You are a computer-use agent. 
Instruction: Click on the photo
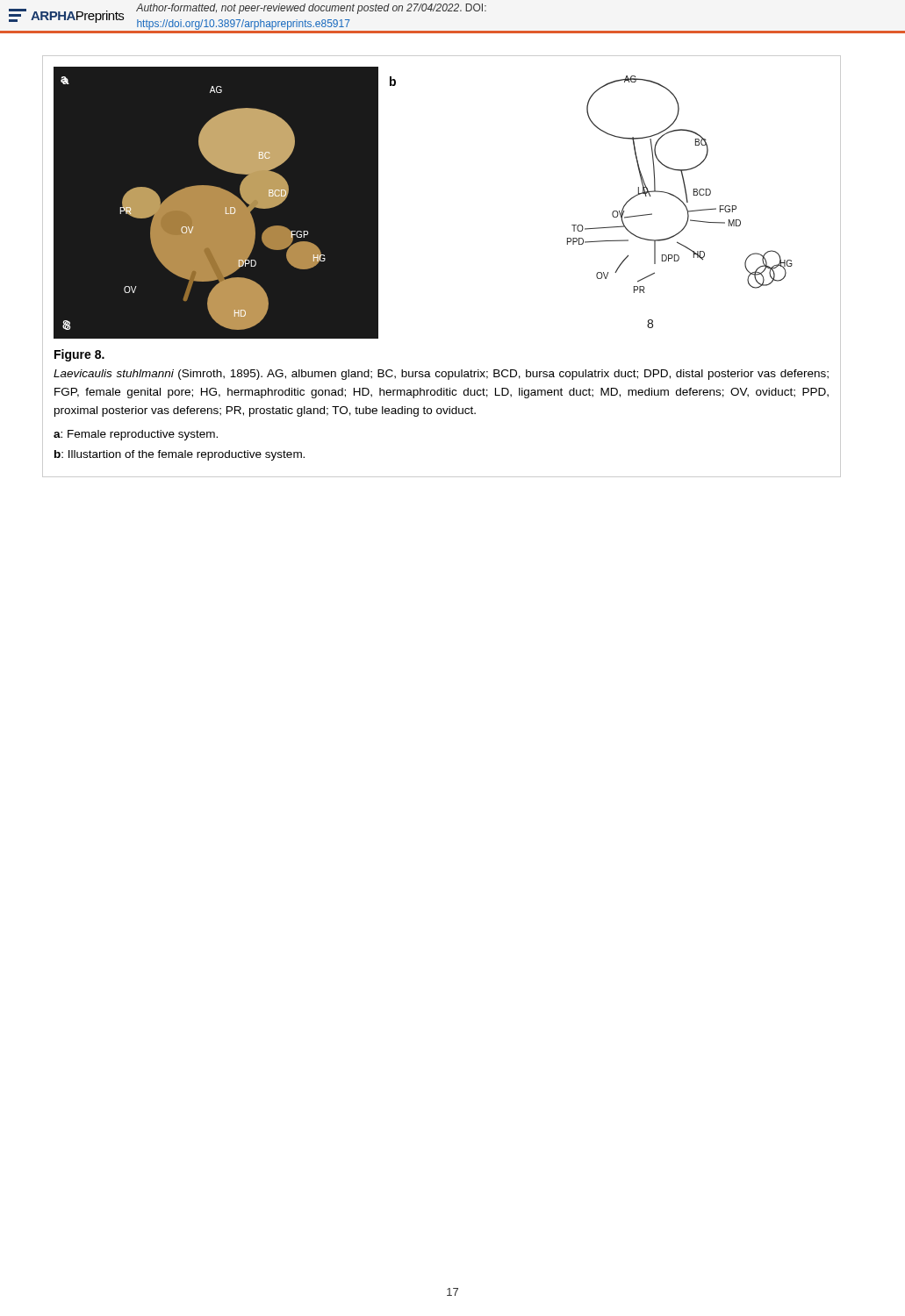click(216, 203)
